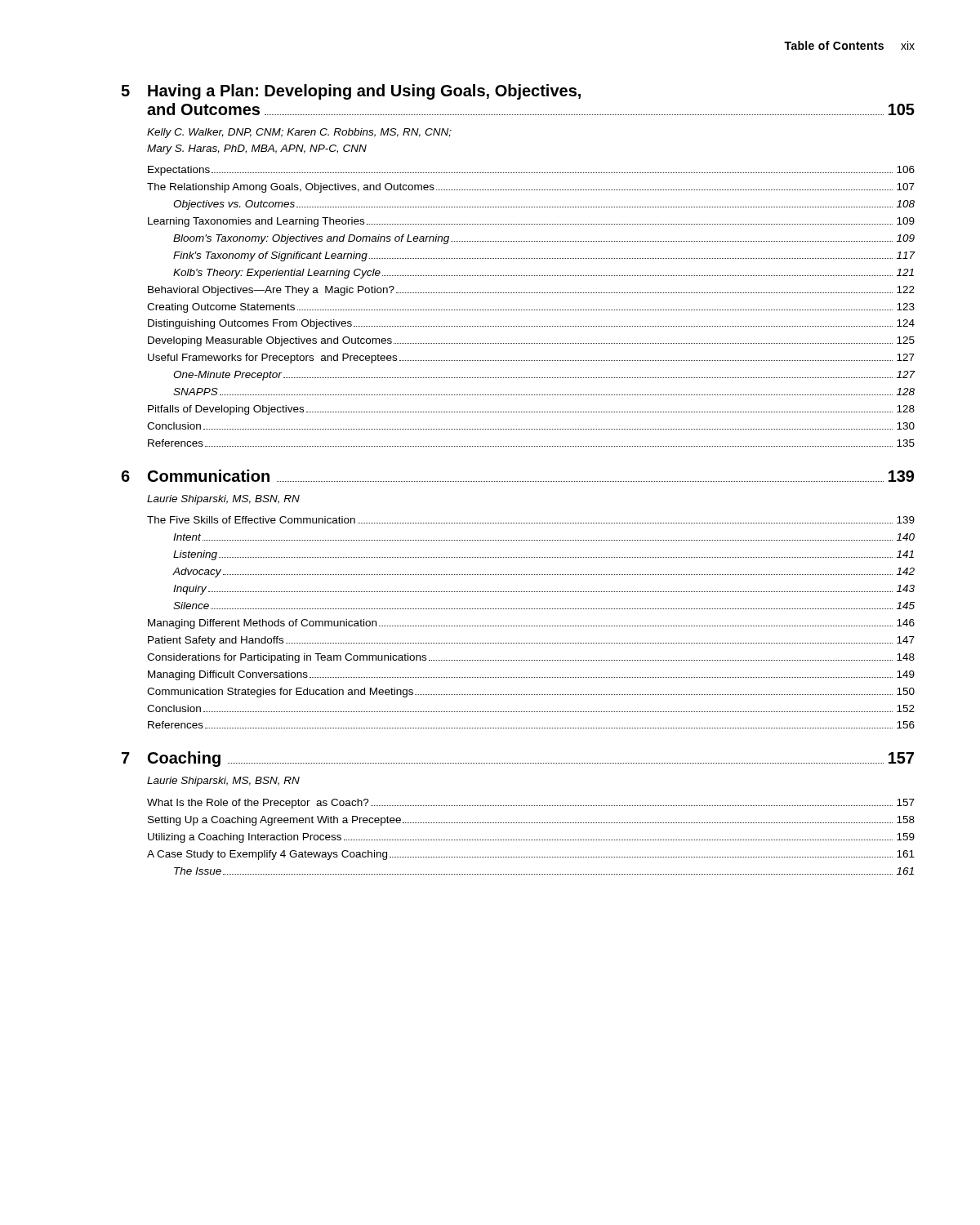Where is the passage that starts "Considerations for Participating in Team Communications"?

(531, 658)
